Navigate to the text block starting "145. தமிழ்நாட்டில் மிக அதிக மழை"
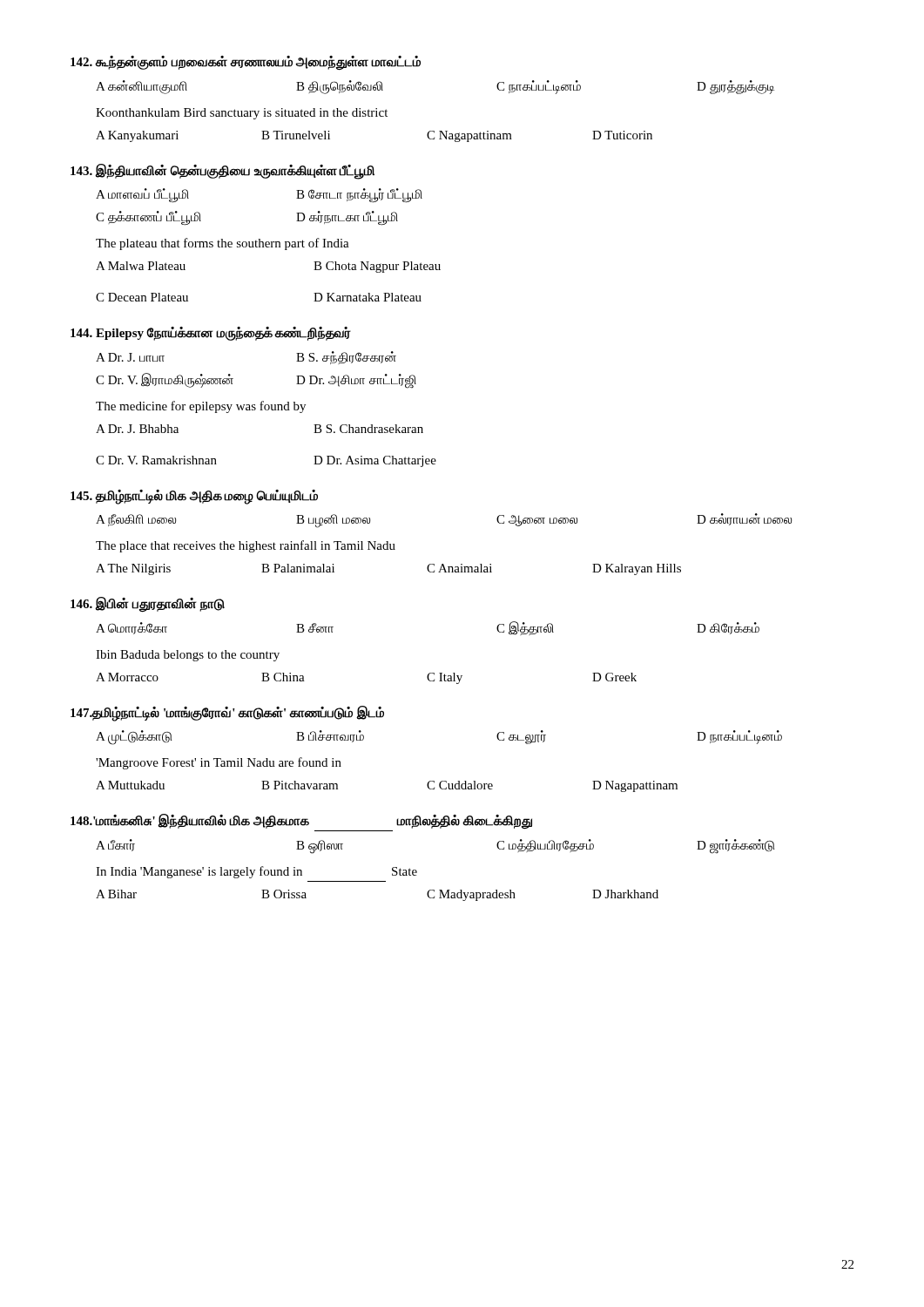 point(194,497)
